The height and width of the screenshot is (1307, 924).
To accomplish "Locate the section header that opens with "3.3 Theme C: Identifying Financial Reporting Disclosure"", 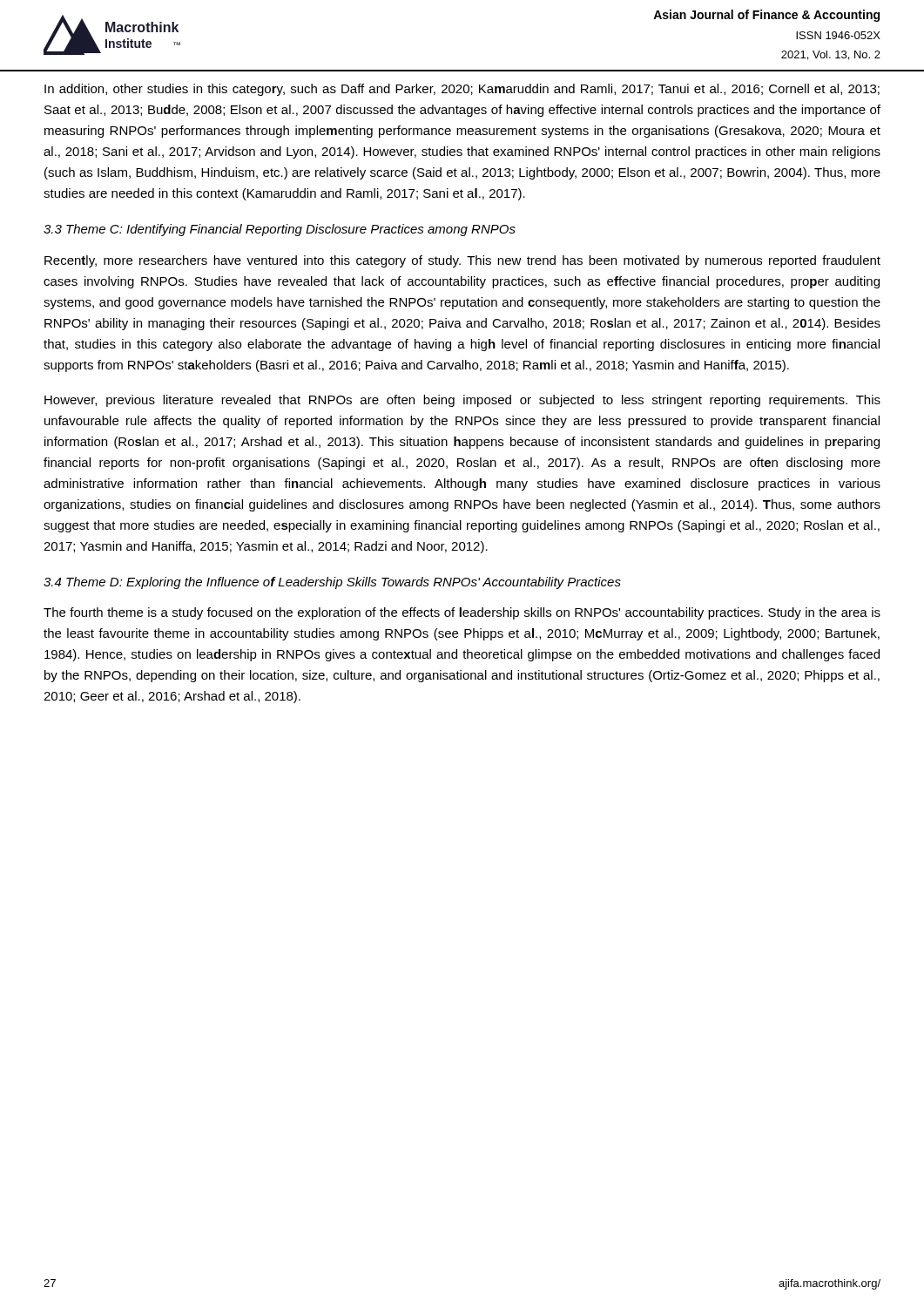I will (x=280, y=229).
